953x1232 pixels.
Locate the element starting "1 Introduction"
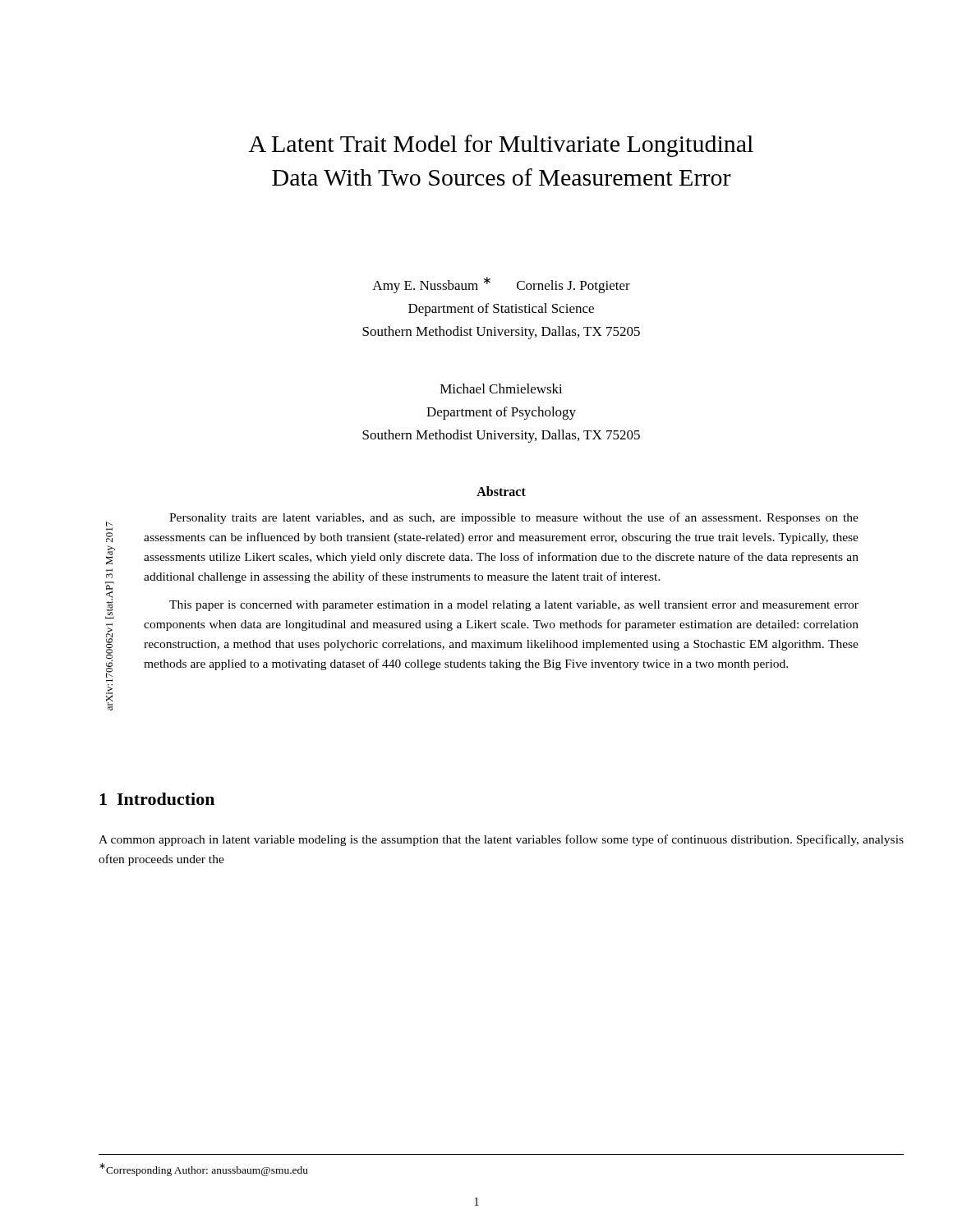click(x=157, y=799)
